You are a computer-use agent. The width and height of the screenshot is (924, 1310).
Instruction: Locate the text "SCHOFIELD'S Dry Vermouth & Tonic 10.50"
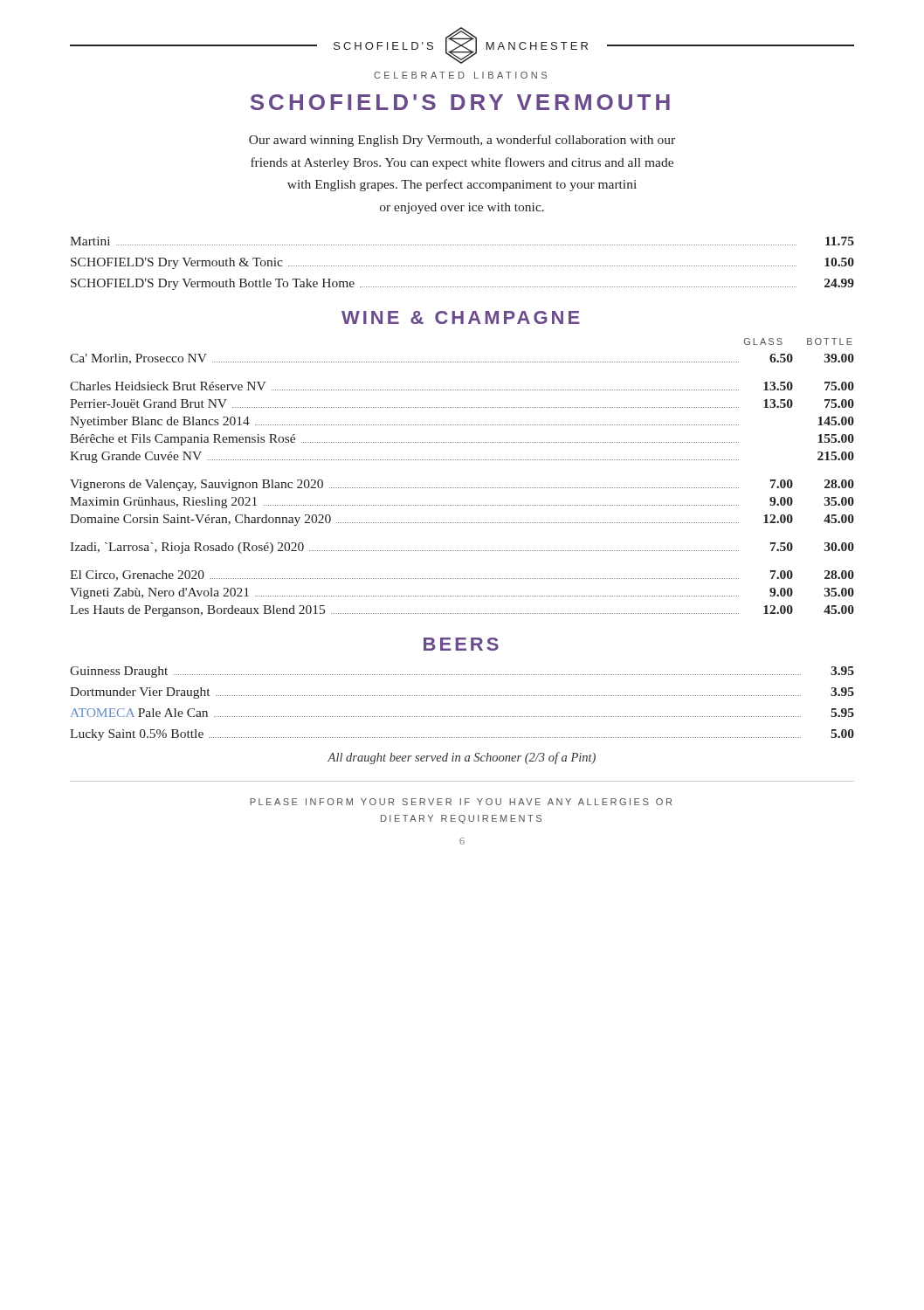click(462, 262)
